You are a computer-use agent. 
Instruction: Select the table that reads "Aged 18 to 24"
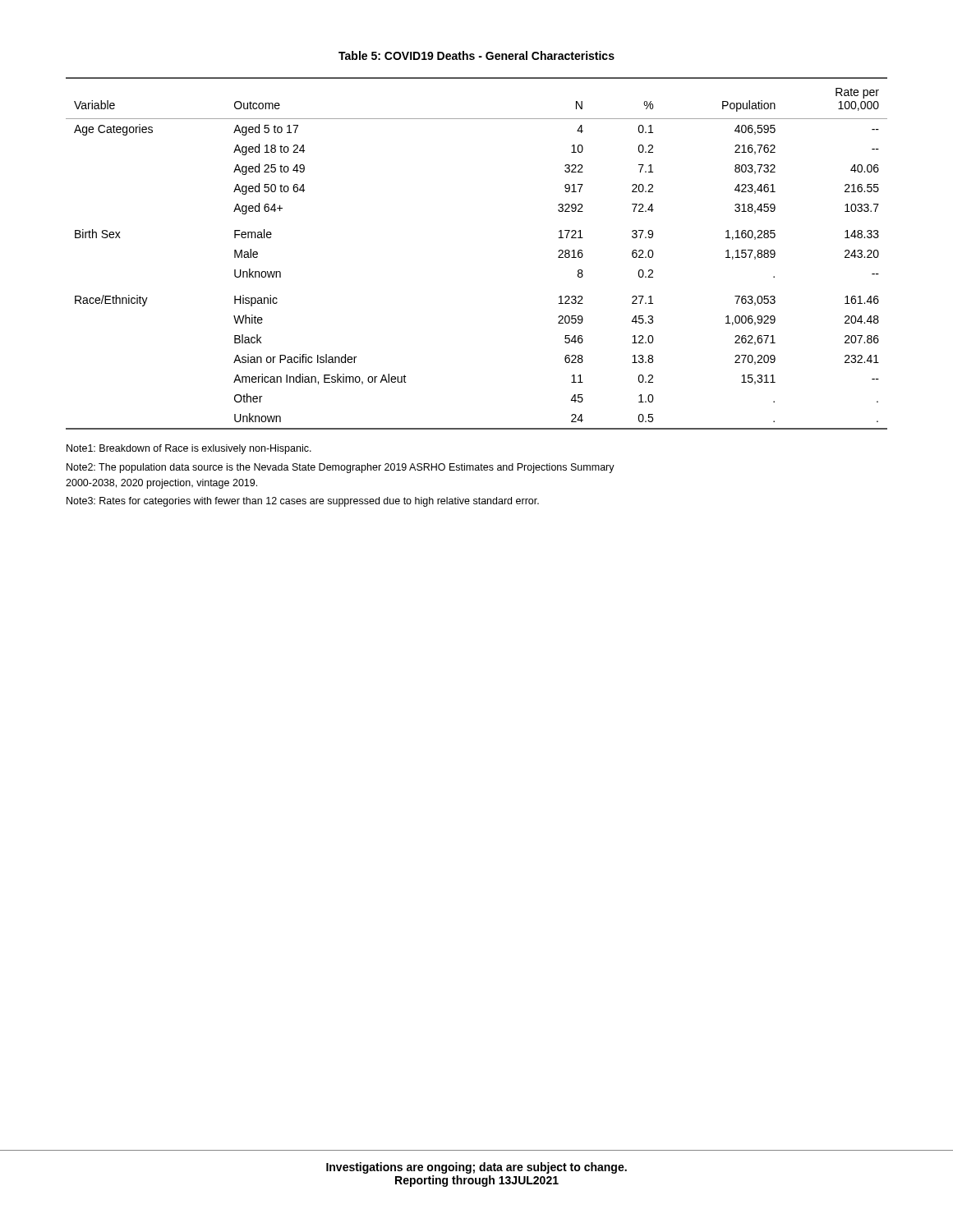point(476,253)
